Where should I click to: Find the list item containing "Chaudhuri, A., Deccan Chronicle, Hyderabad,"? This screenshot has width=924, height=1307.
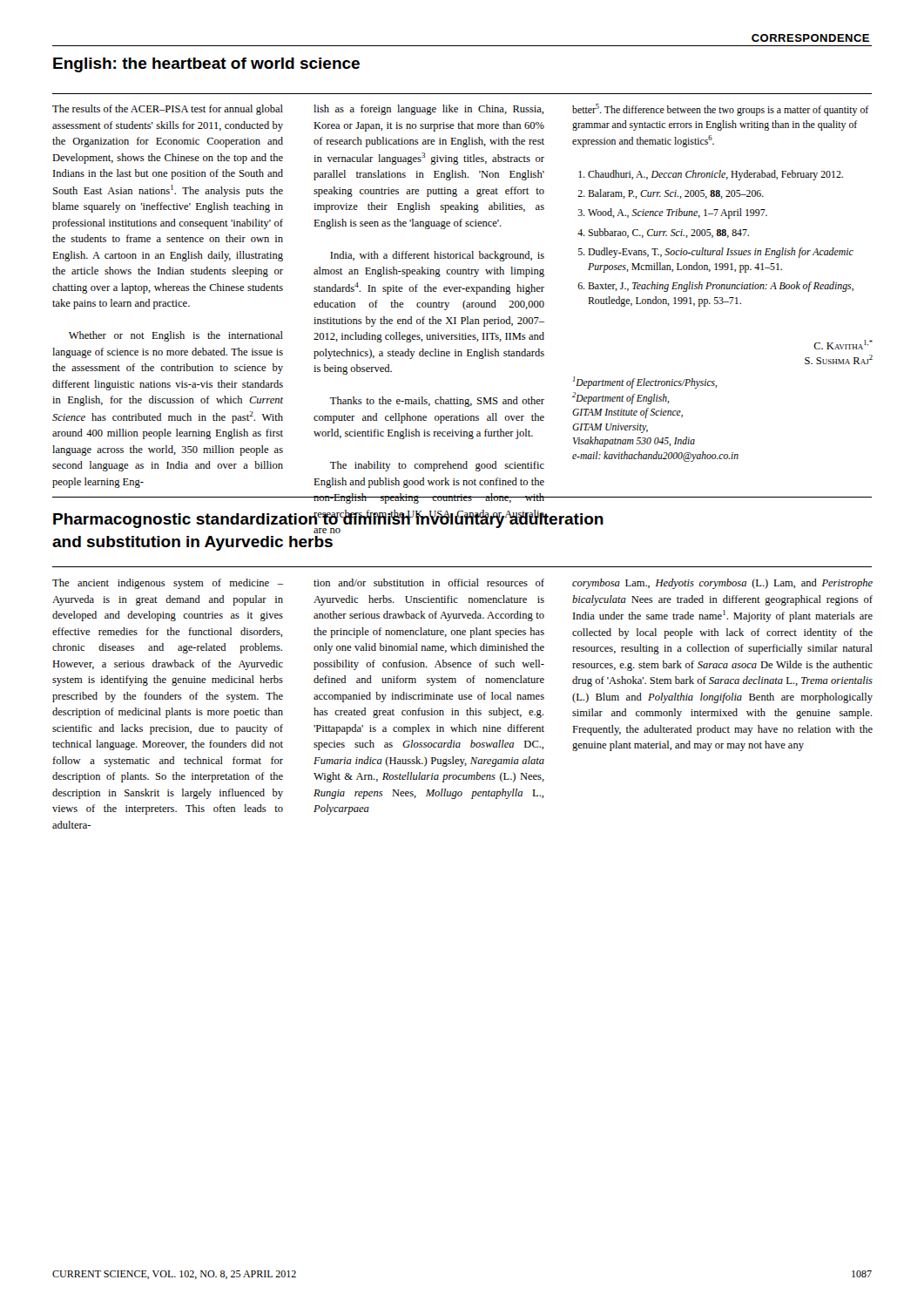point(716,174)
